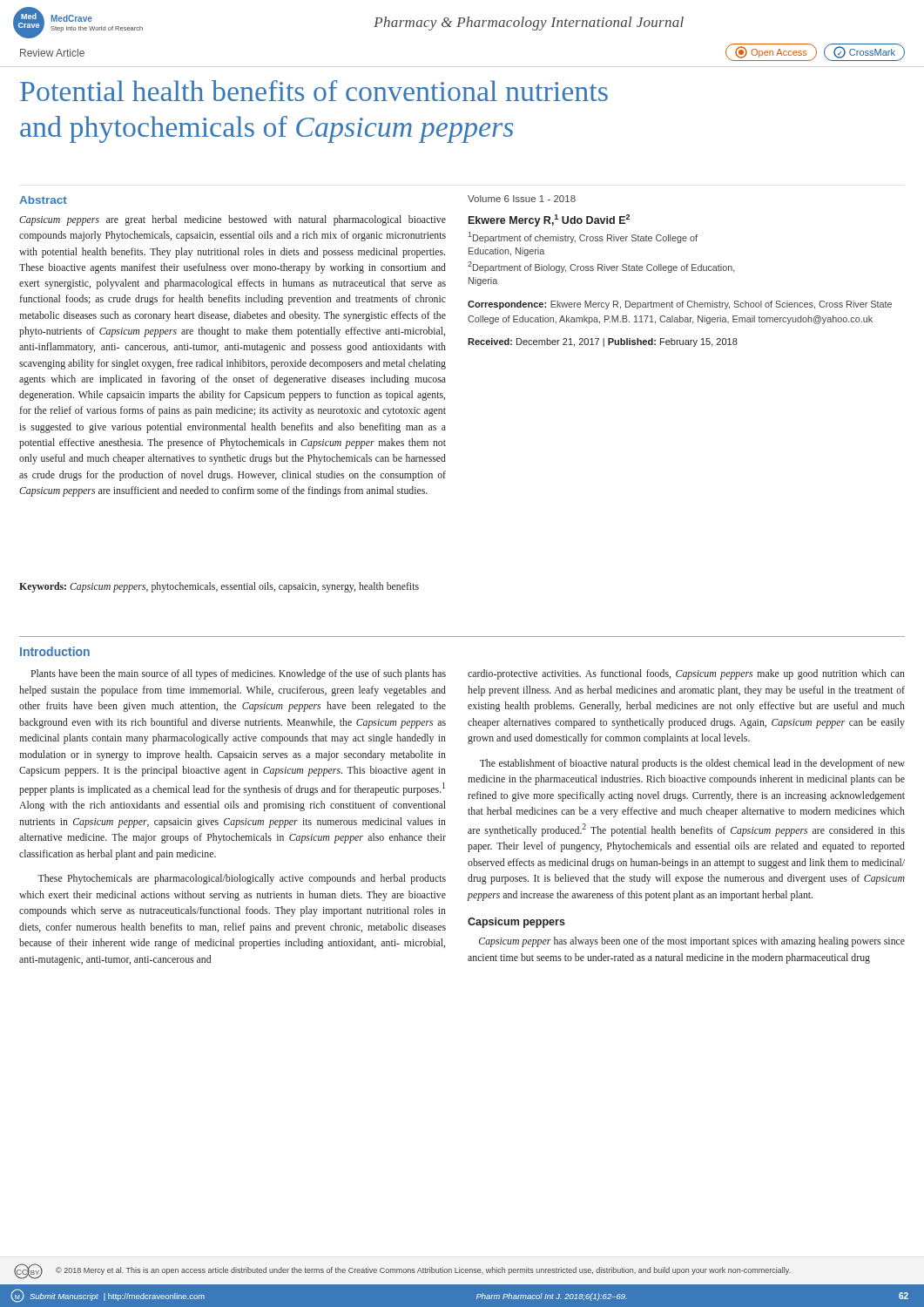Select the text block that says "Plants have been the main source of"
The image size is (924, 1307).
coord(233,816)
